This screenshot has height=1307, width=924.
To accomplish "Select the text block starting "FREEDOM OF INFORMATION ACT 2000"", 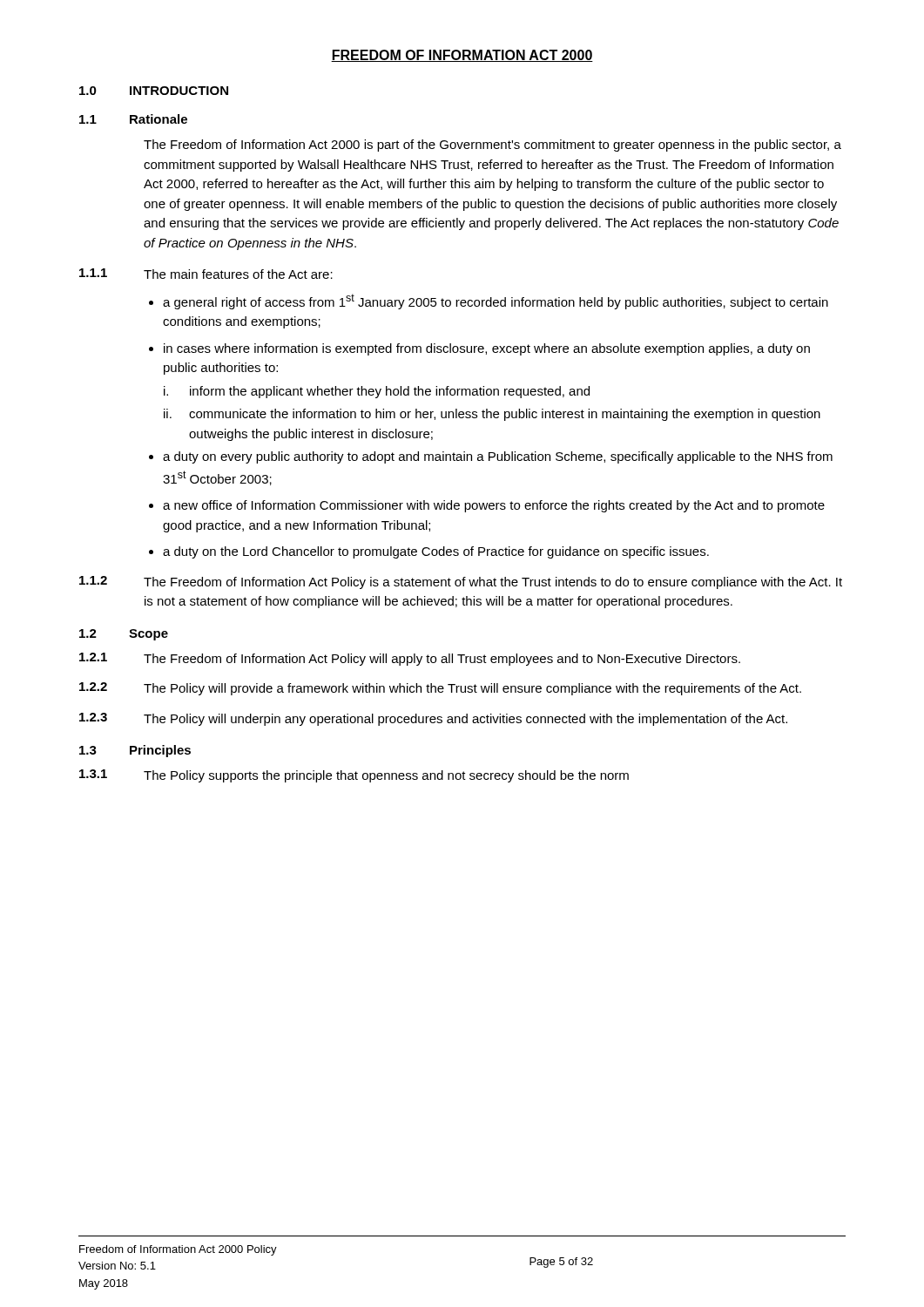I will pos(462,55).
